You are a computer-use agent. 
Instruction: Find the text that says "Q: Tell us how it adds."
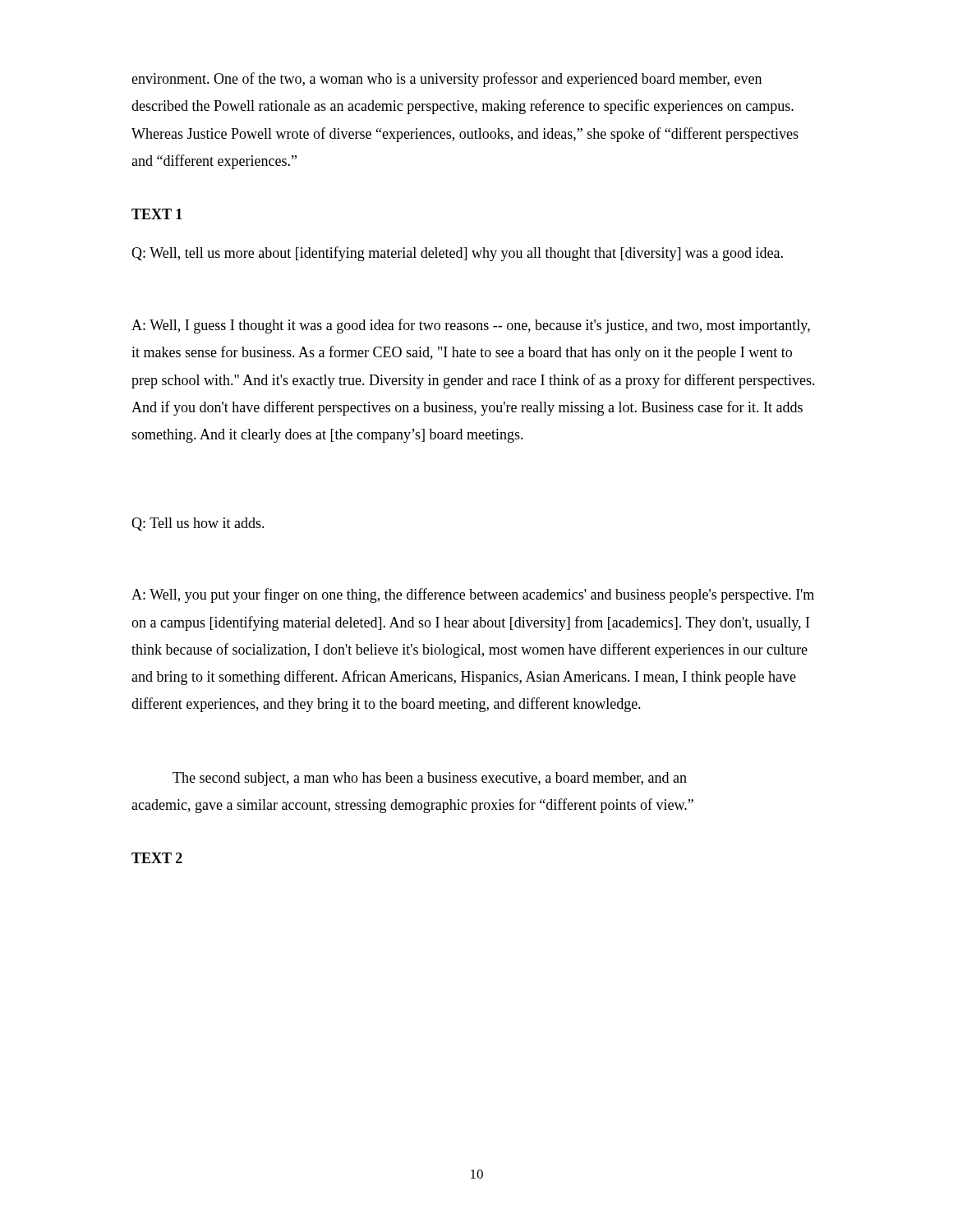pyautogui.click(x=198, y=524)
